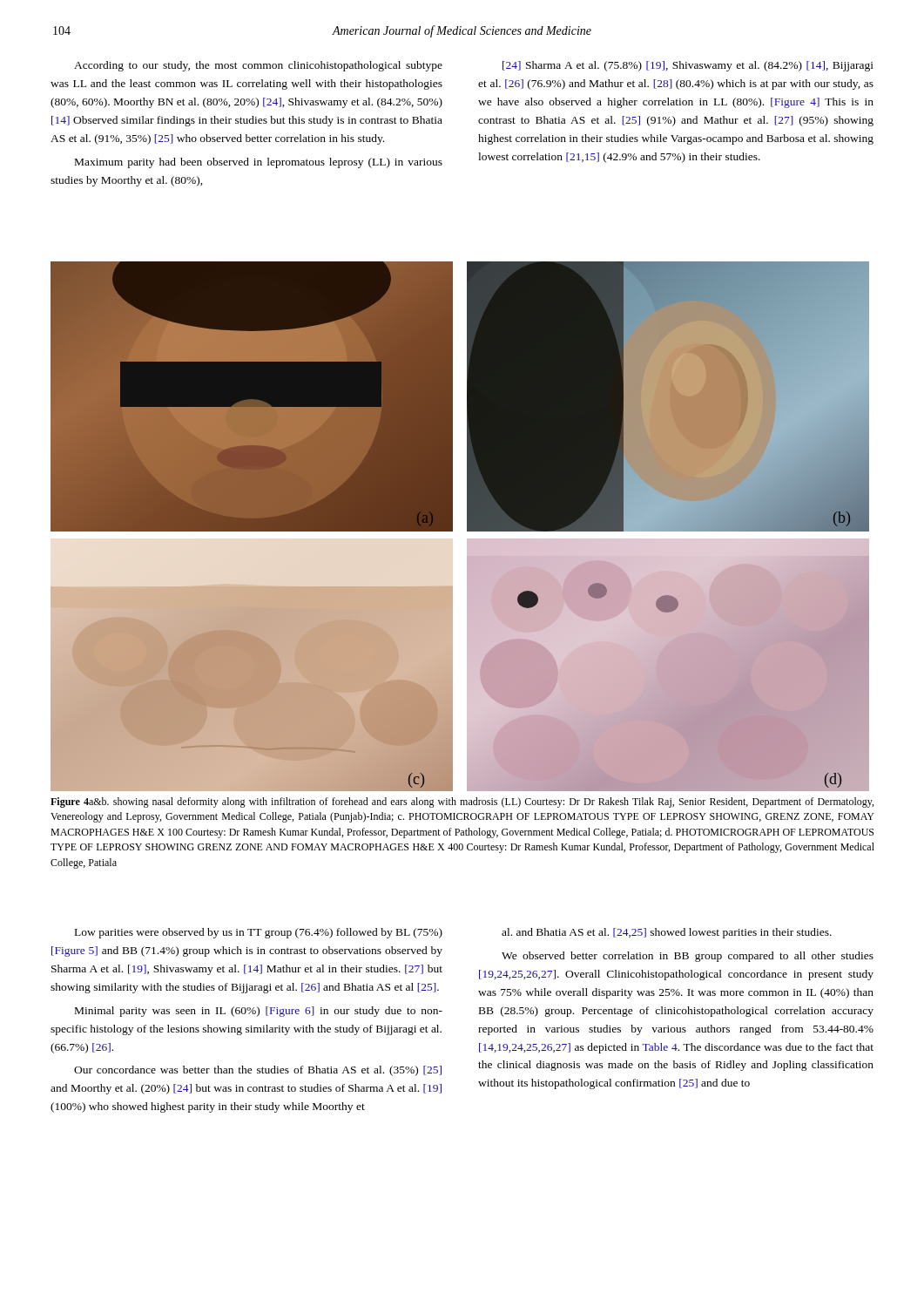Navigate to the element starting "[24] Sharma A"
The image size is (924, 1307).
click(676, 111)
